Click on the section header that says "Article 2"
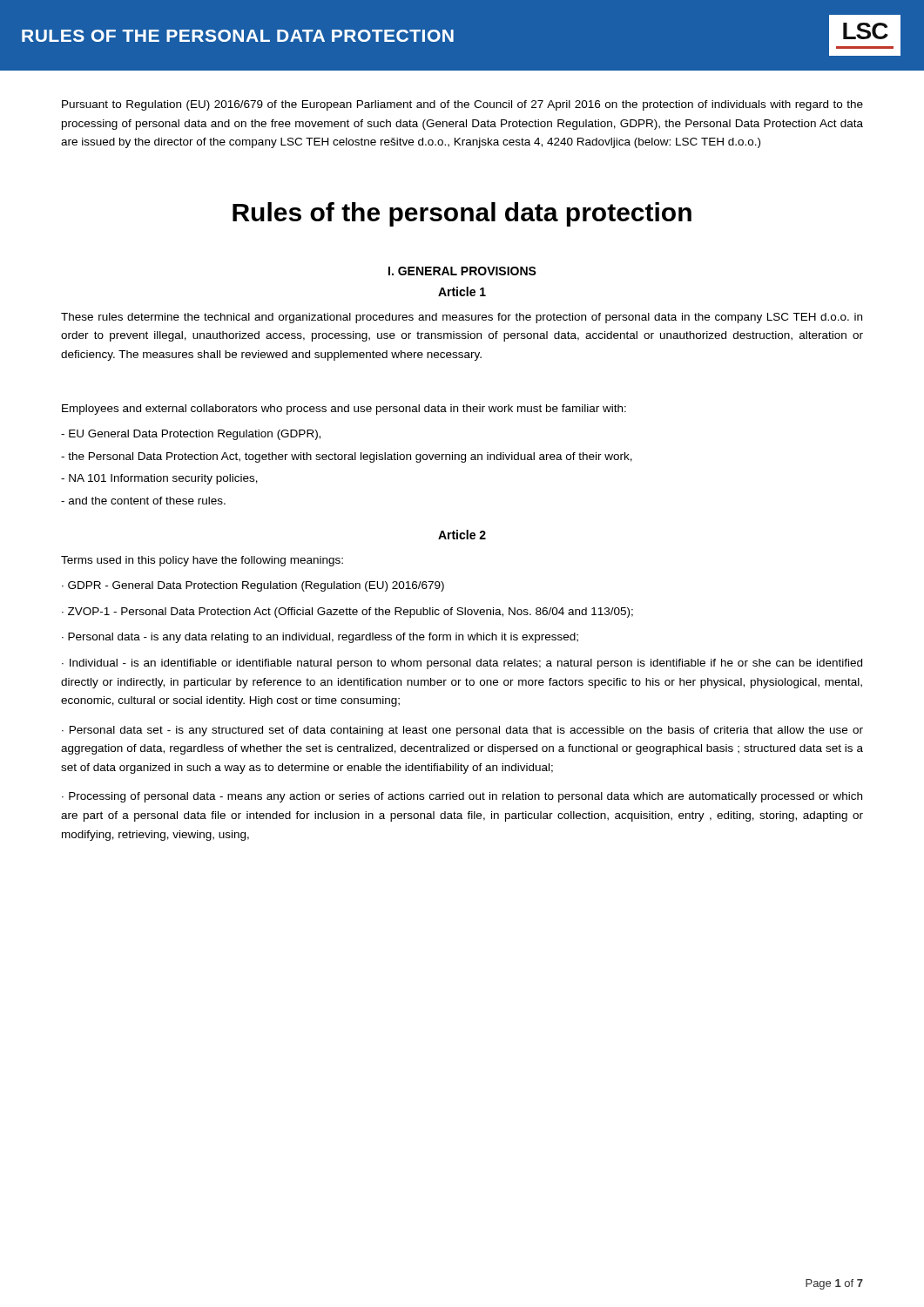924x1307 pixels. point(462,535)
